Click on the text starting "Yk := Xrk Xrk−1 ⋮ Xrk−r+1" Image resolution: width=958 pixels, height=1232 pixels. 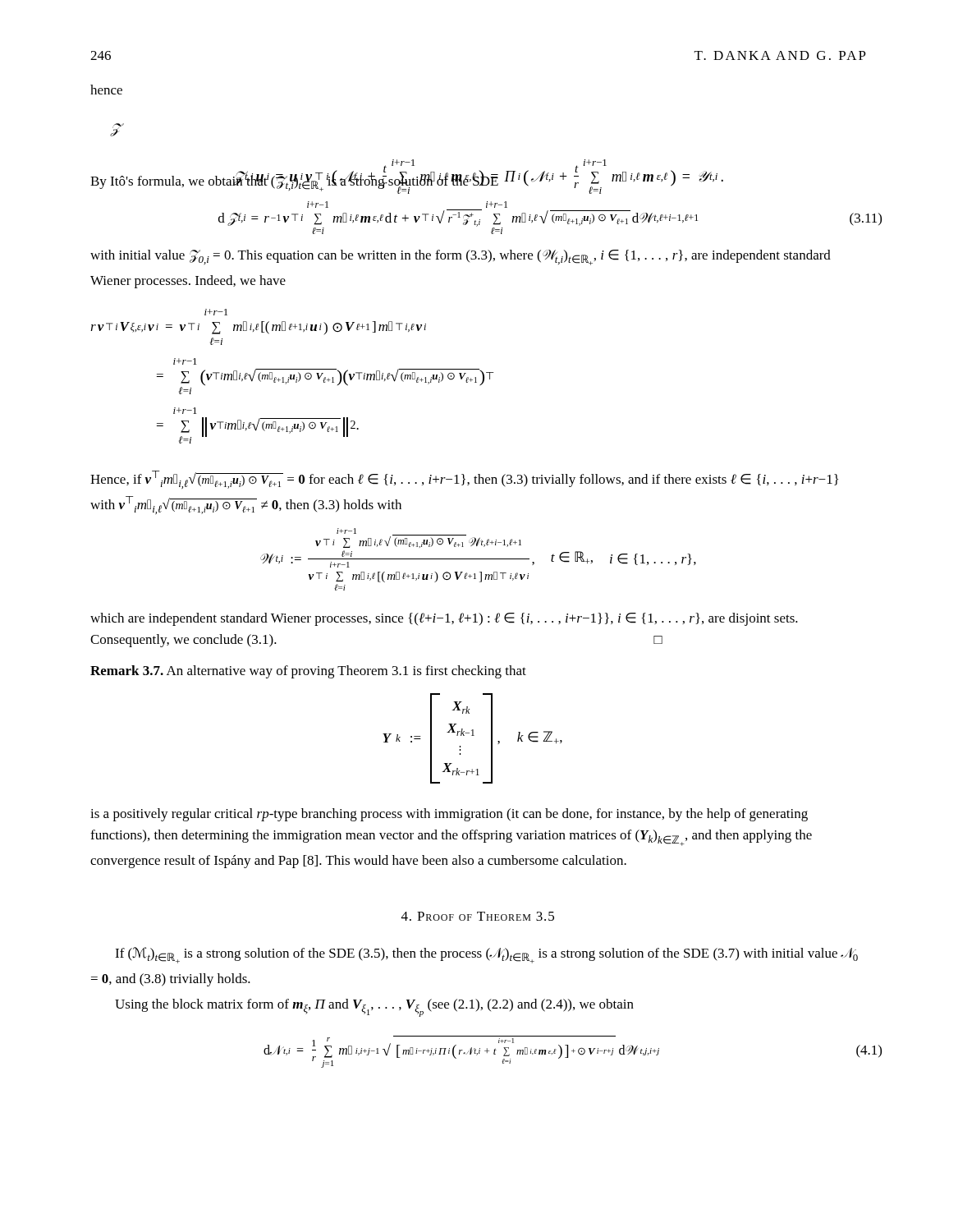(x=478, y=738)
